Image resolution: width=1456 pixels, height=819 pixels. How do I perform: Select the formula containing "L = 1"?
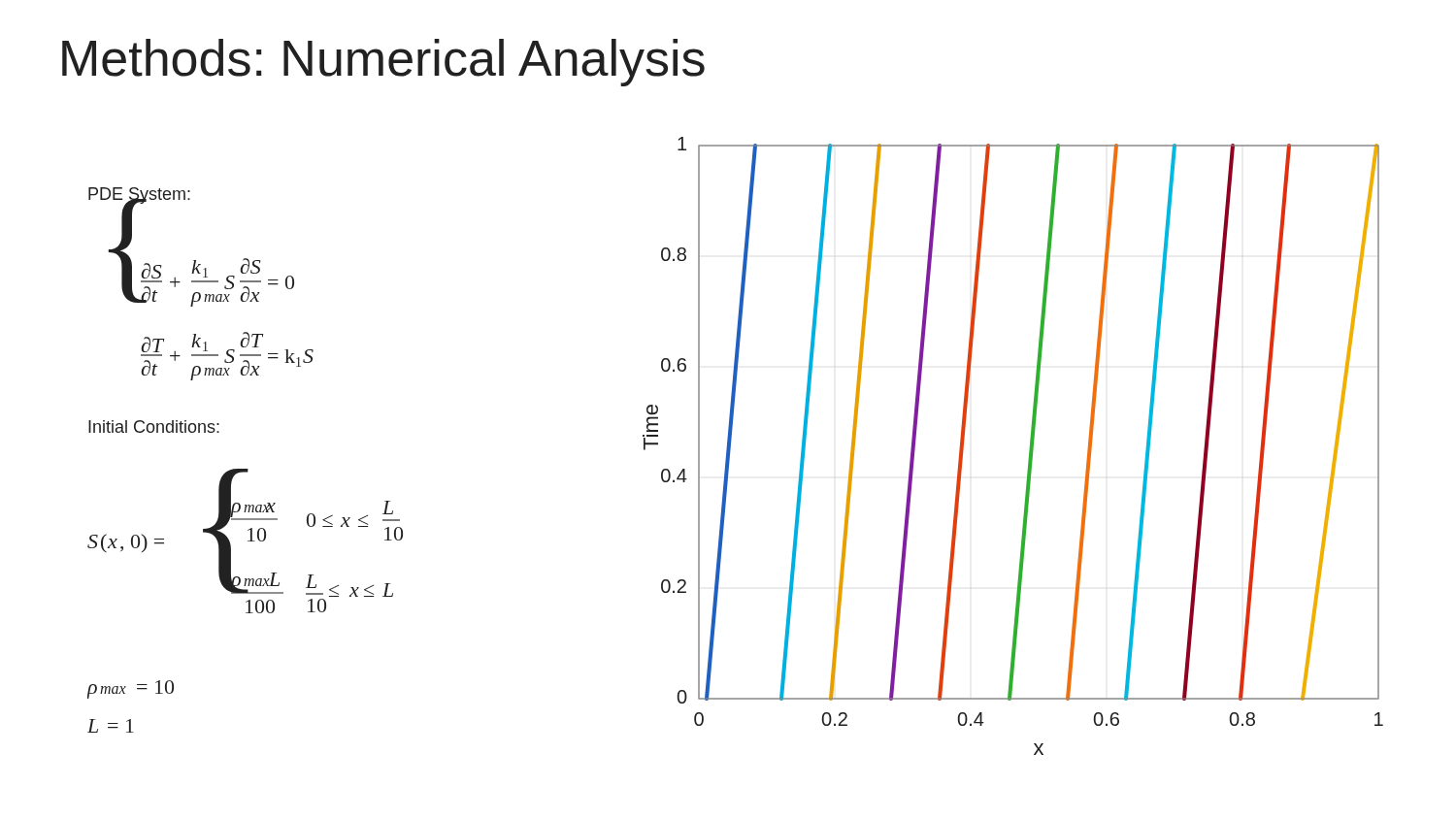tap(111, 726)
